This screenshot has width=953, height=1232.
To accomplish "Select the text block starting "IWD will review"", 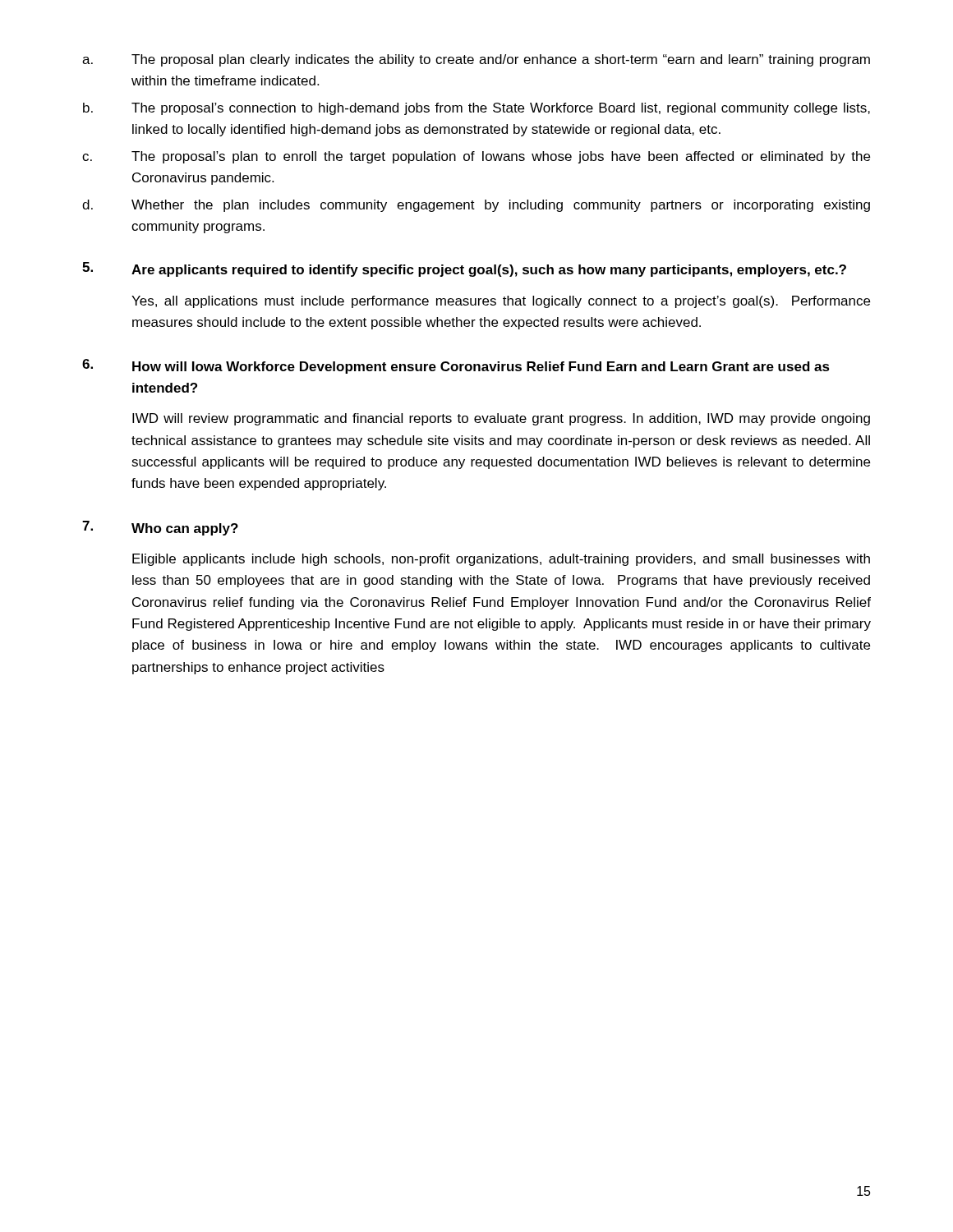I will point(501,451).
